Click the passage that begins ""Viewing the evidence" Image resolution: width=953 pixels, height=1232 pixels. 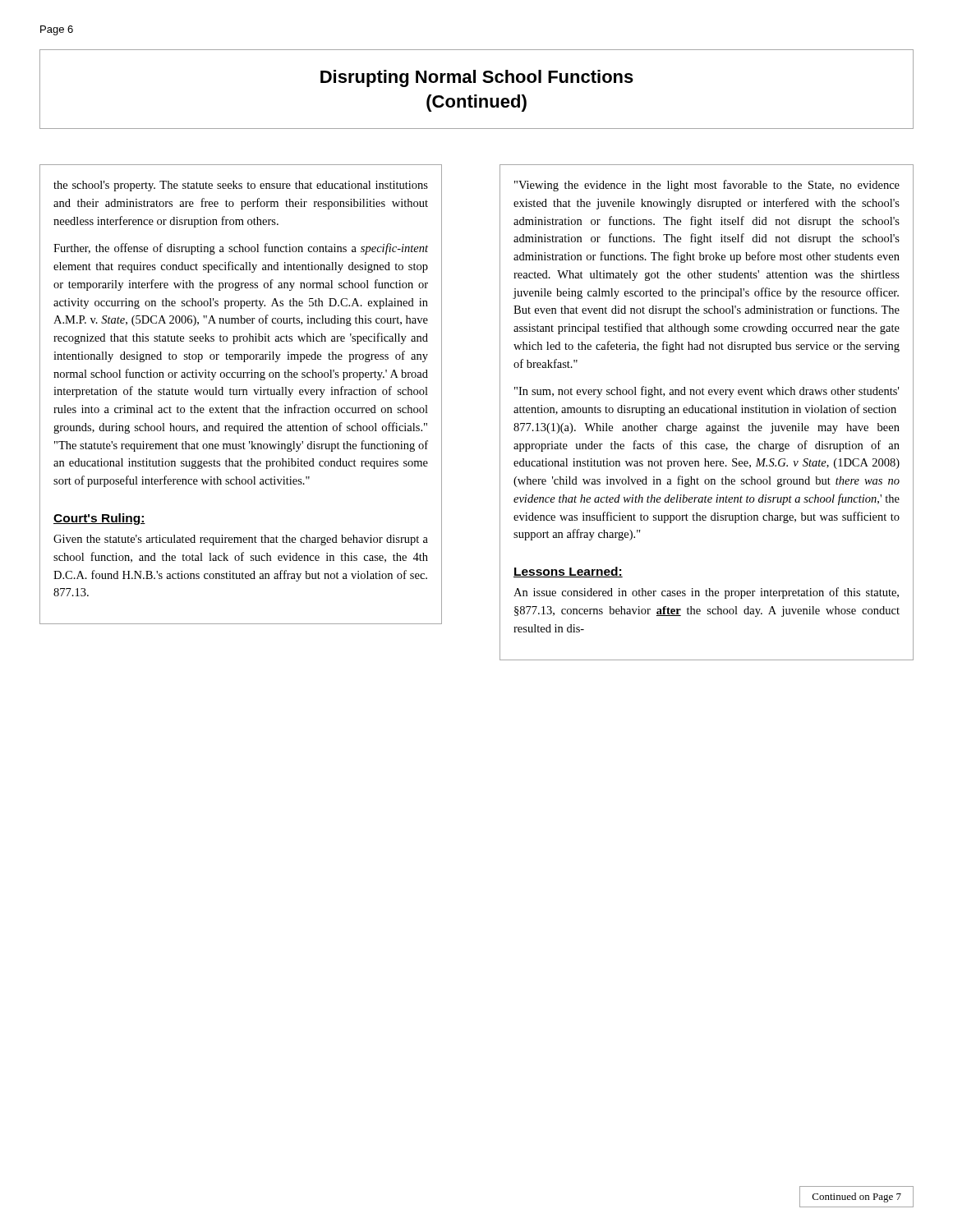[x=707, y=407]
